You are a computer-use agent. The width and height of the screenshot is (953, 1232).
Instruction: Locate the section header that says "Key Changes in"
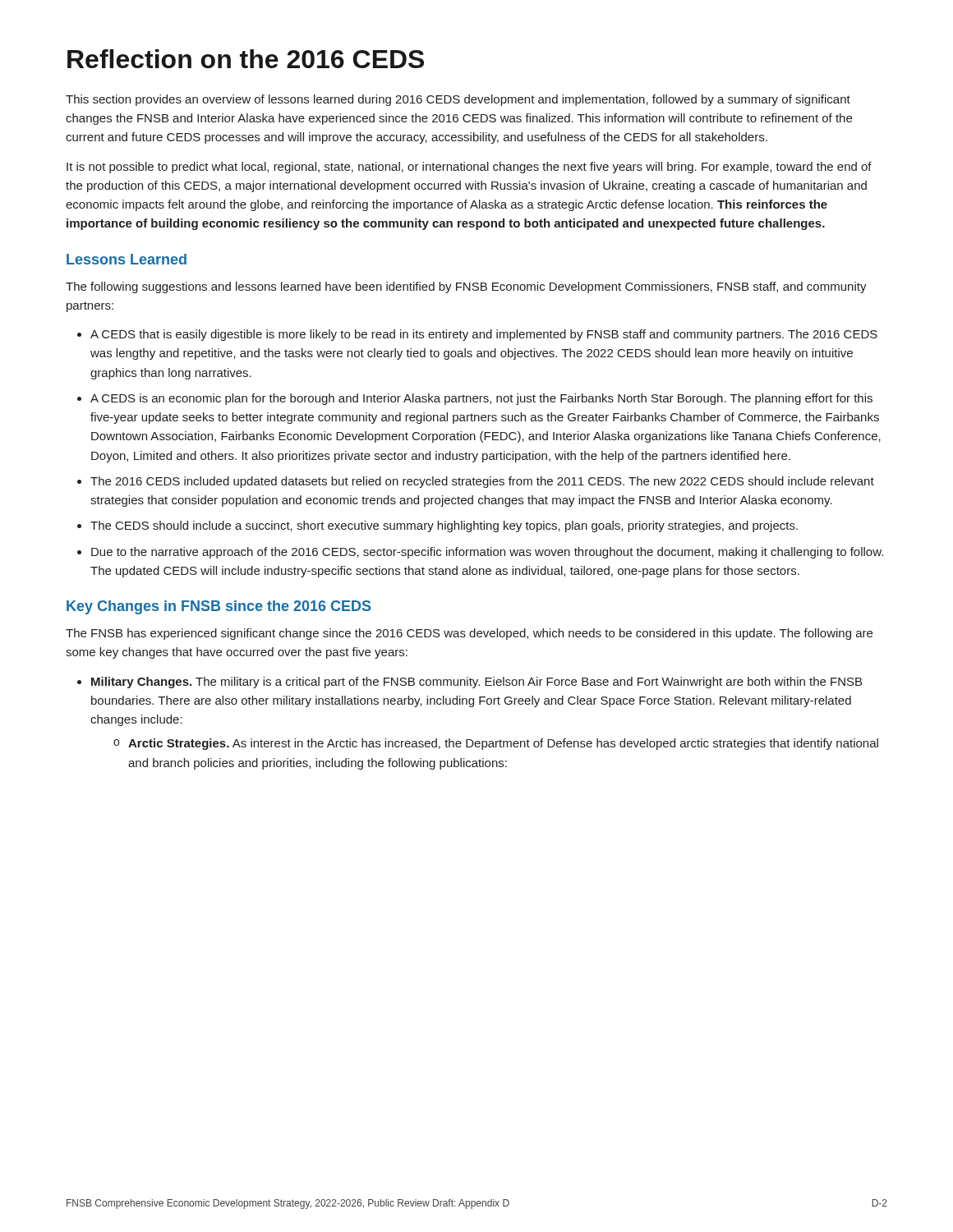tap(219, 607)
